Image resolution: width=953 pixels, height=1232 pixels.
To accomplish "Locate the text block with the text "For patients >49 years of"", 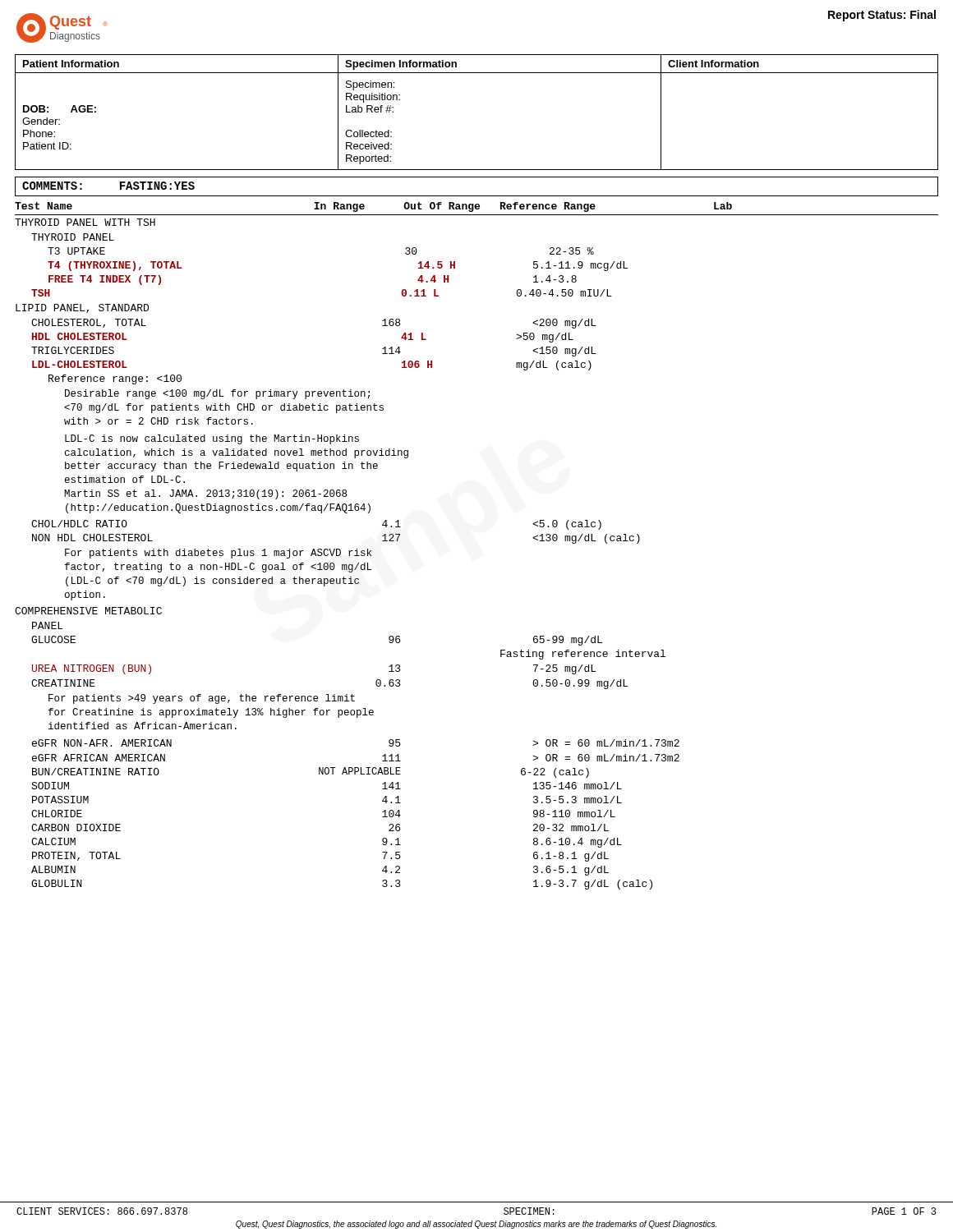I will click(211, 713).
